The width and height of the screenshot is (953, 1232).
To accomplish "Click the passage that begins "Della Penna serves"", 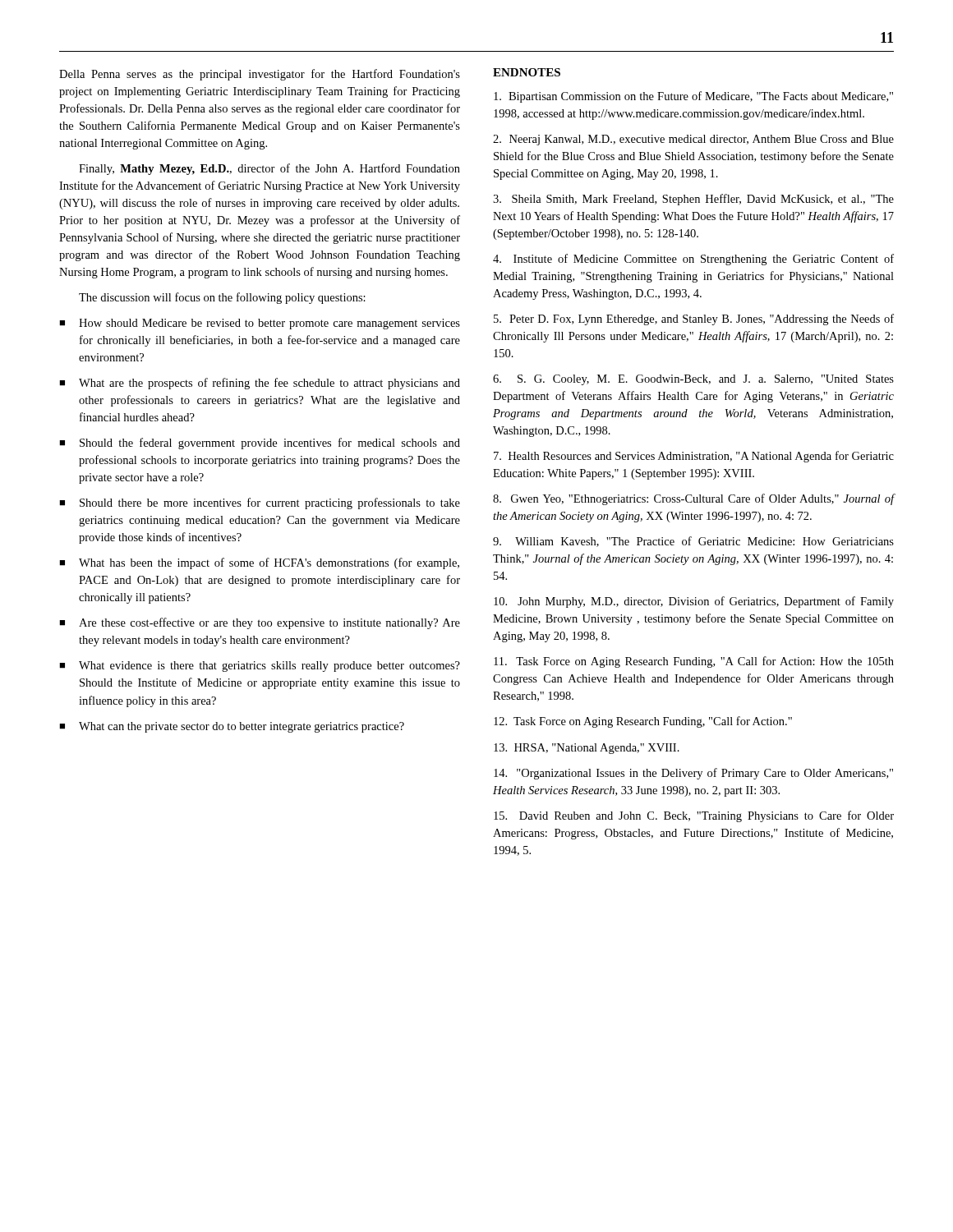I will pos(260,109).
